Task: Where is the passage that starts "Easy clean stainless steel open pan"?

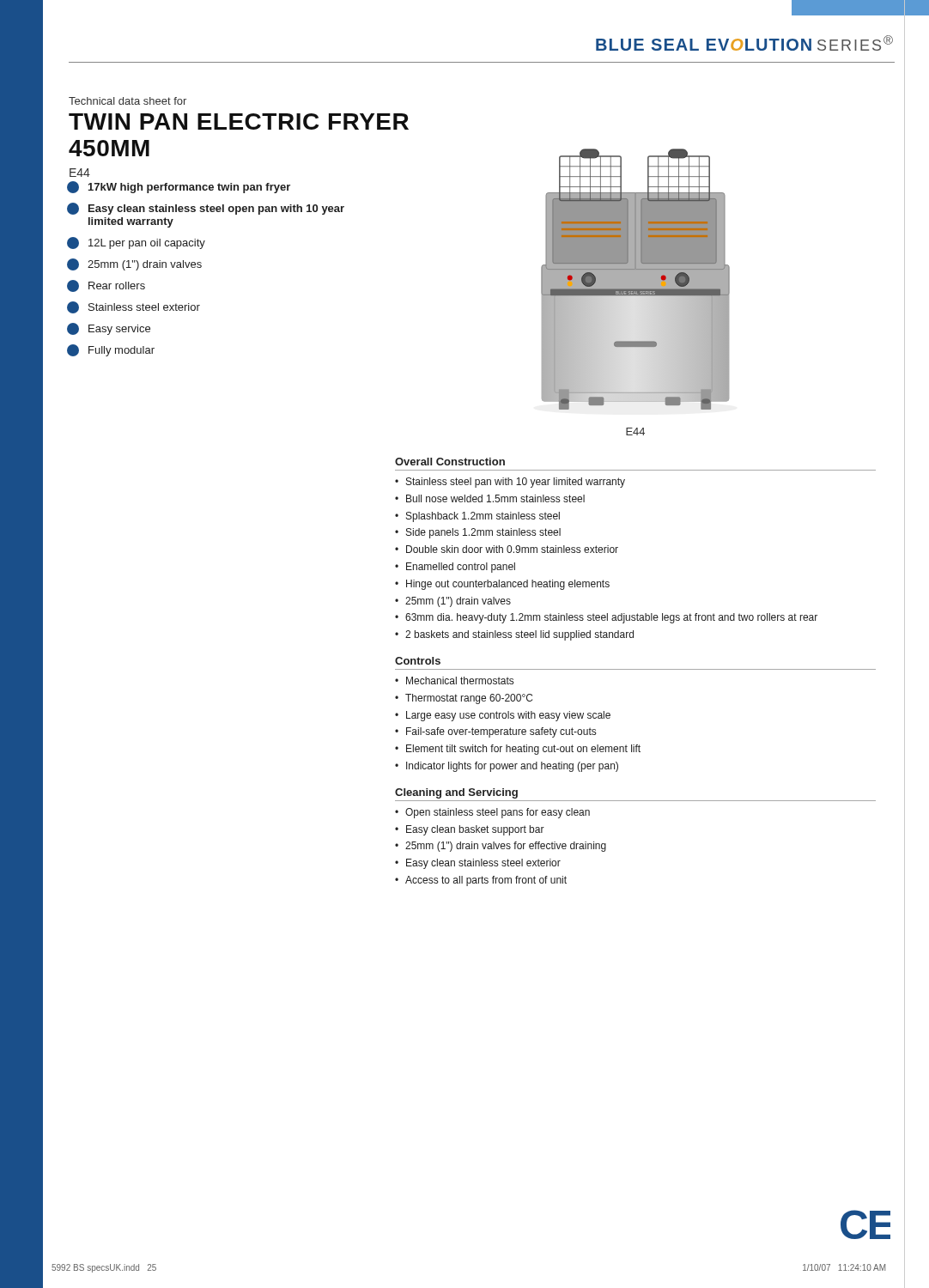Action: point(206,215)
